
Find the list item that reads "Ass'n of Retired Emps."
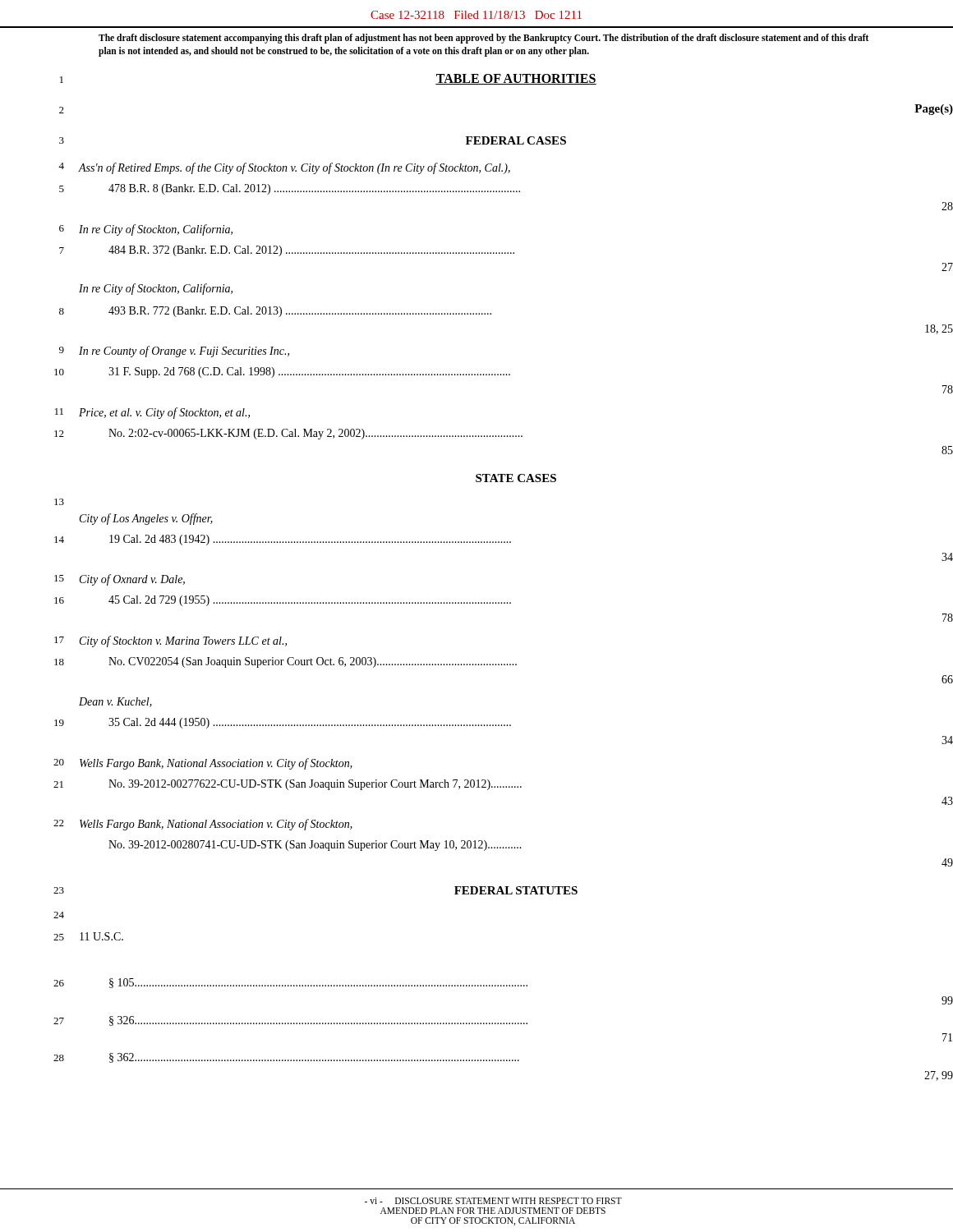click(295, 168)
